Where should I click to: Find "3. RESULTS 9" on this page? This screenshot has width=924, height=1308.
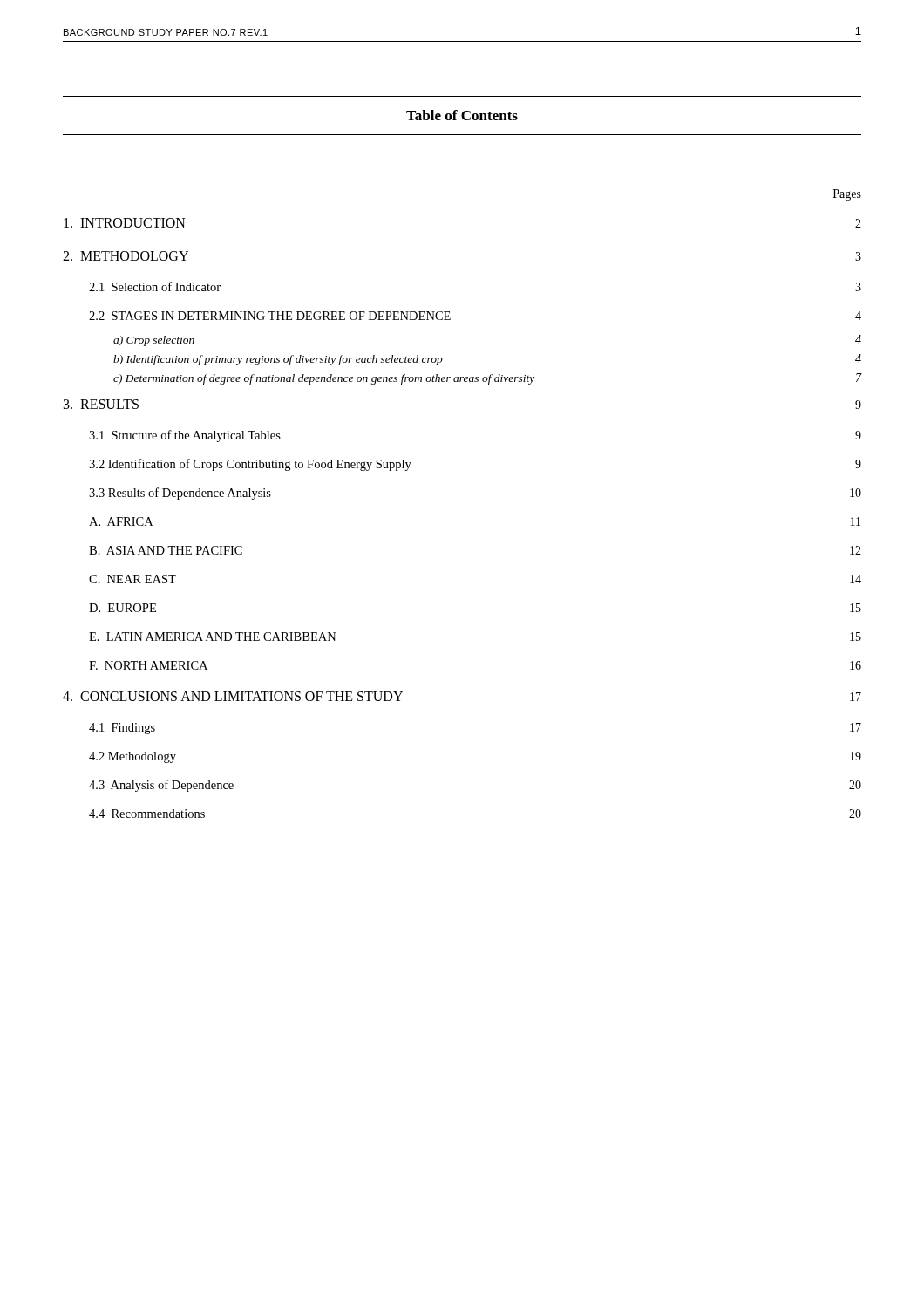[88, 403]
